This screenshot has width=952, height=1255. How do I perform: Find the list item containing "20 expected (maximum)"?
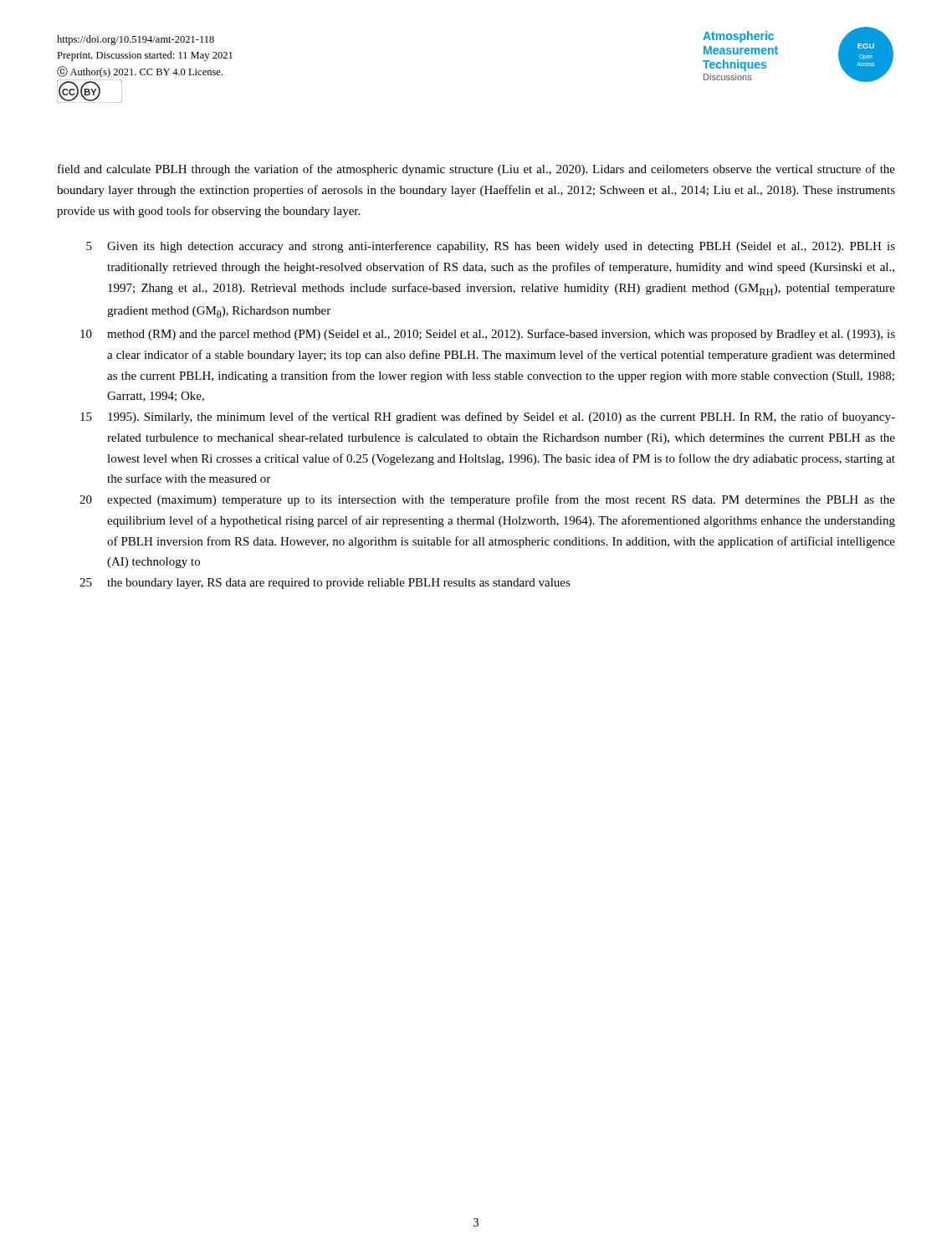(x=476, y=531)
